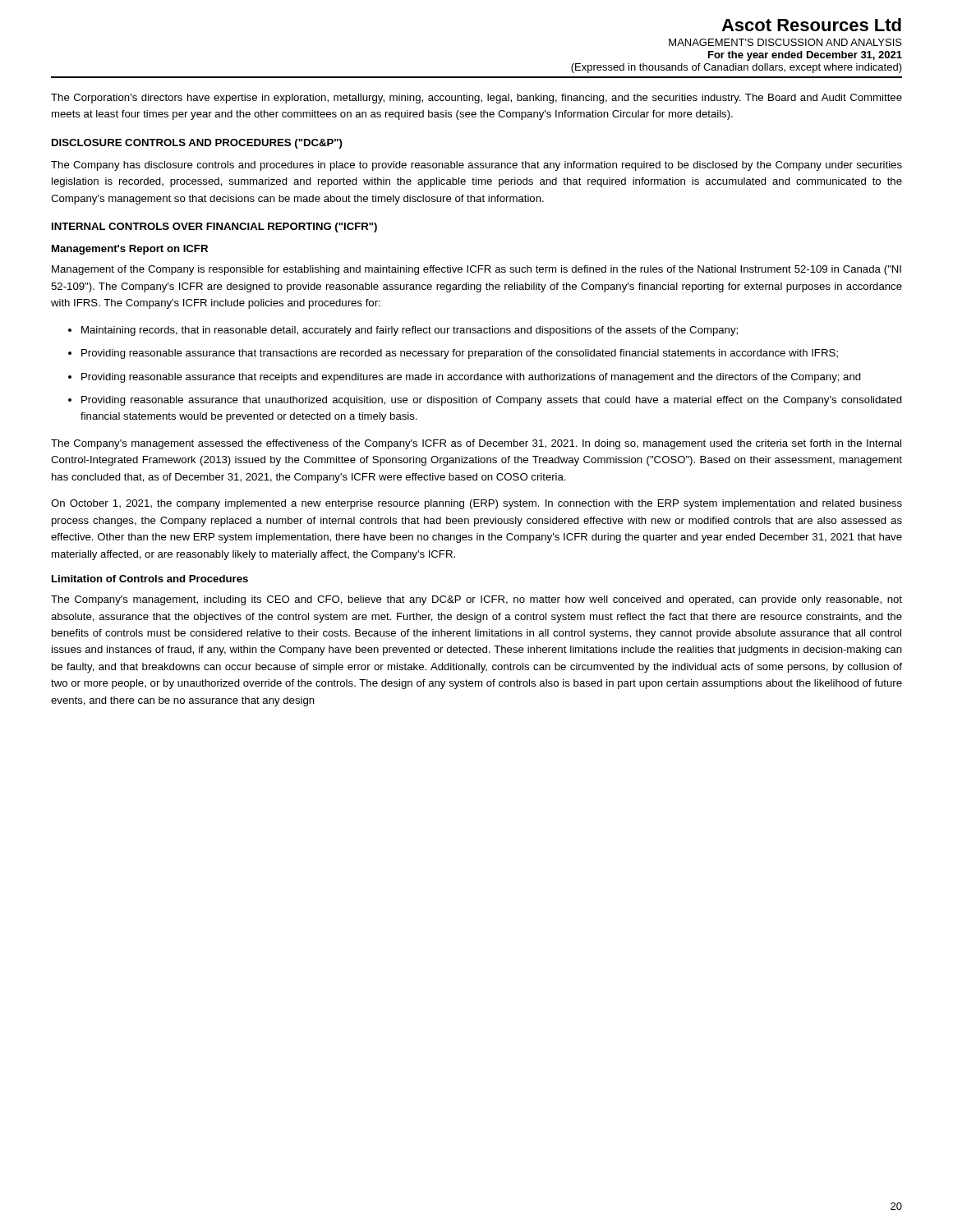Navigate to the region starting "Providing reasonable assurance that transactions are recorded as"

(460, 353)
